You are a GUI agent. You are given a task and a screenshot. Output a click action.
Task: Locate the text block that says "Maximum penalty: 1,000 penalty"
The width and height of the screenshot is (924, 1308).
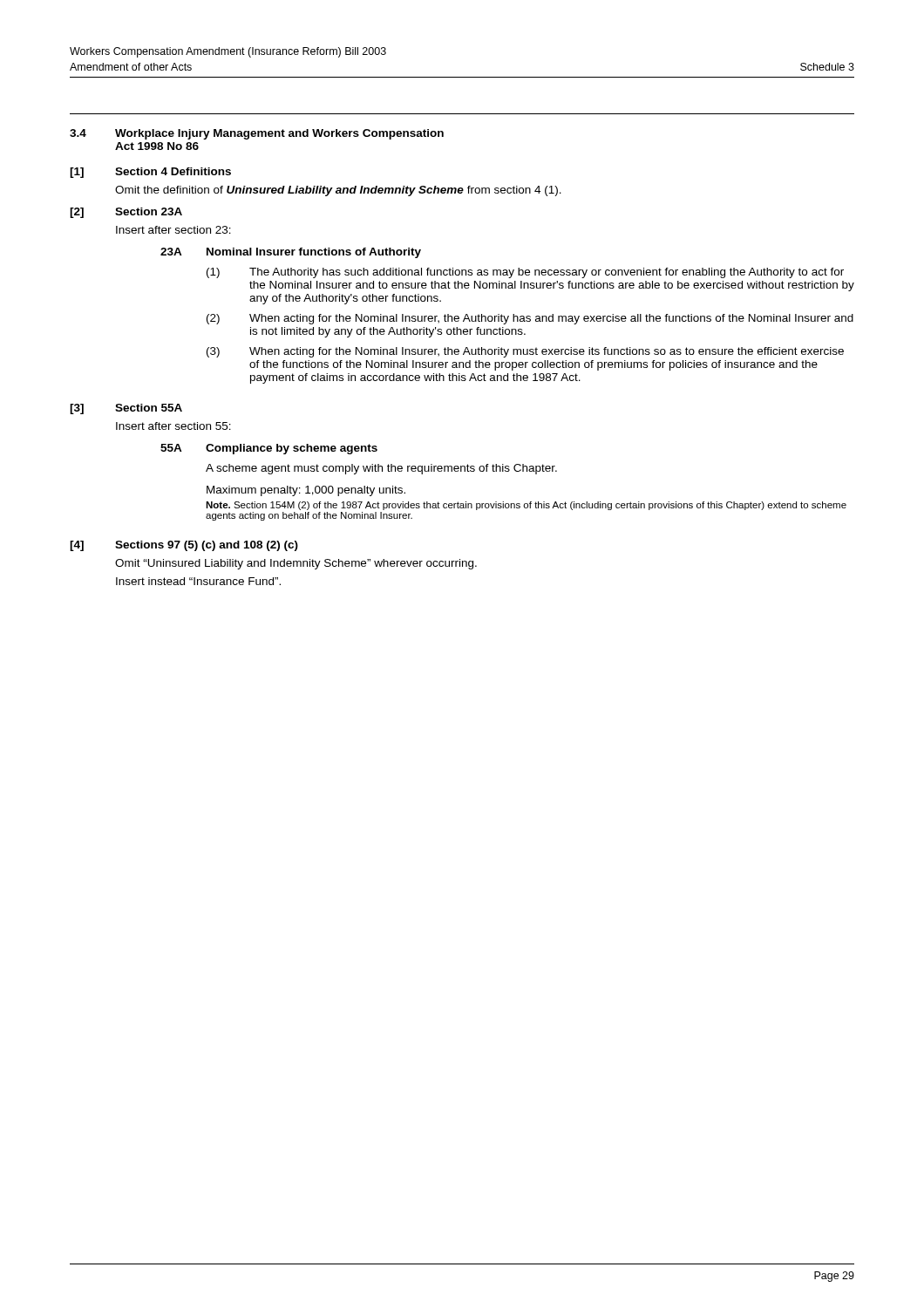(x=306, y=490)
